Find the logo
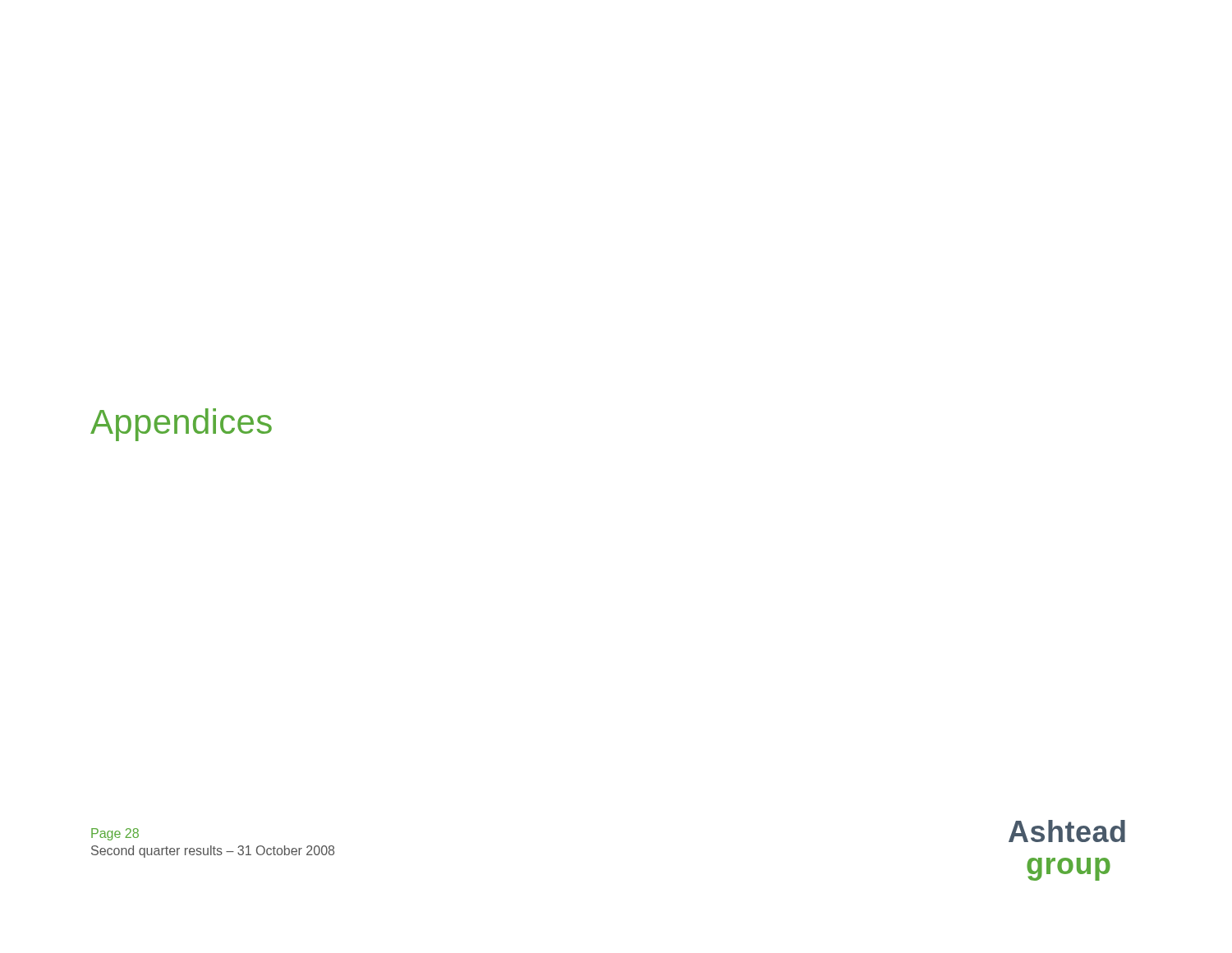1232x953 pixels. [x=1076, y=846]
